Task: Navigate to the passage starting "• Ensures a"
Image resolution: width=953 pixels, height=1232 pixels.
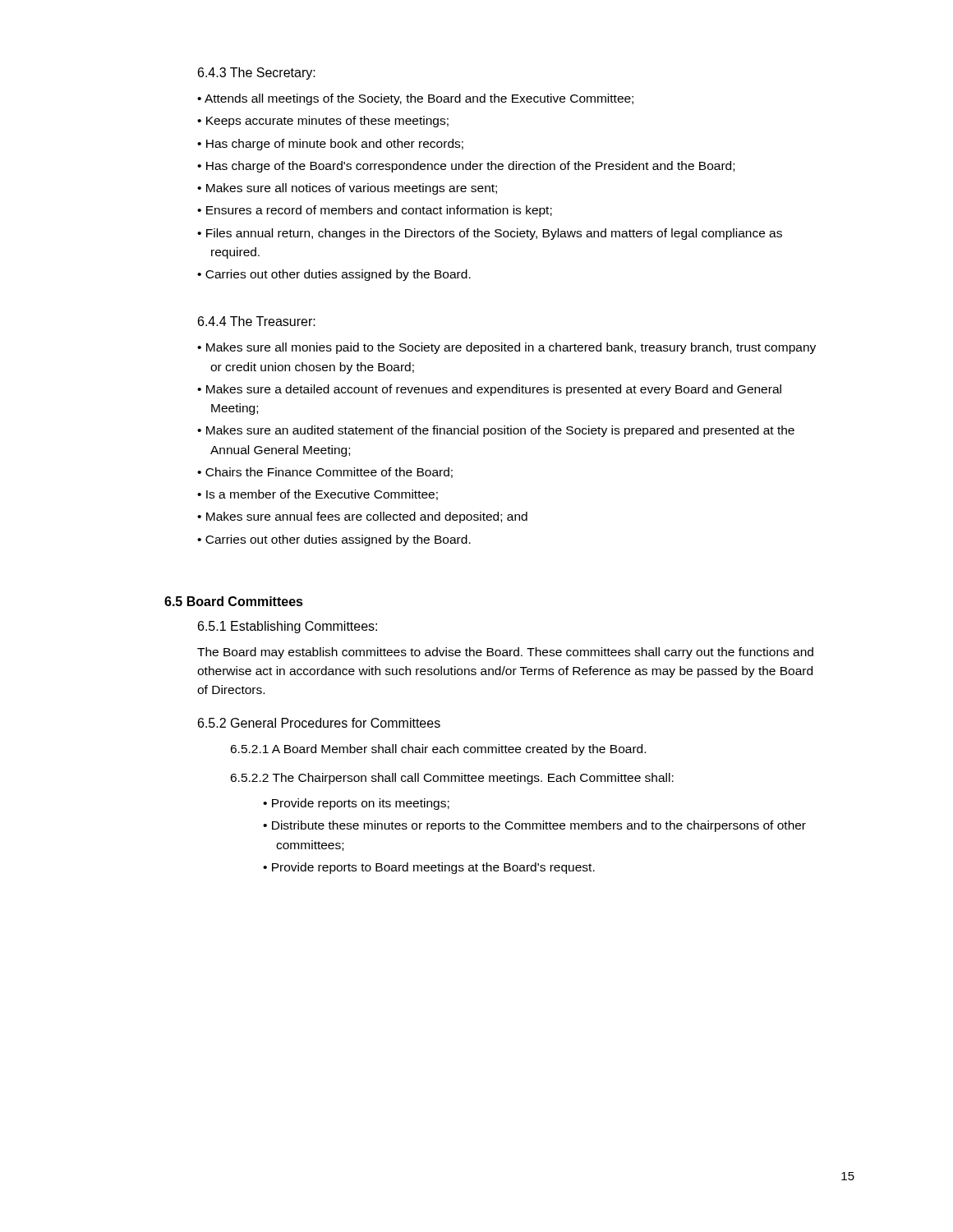Action: [x=375, y=210]
